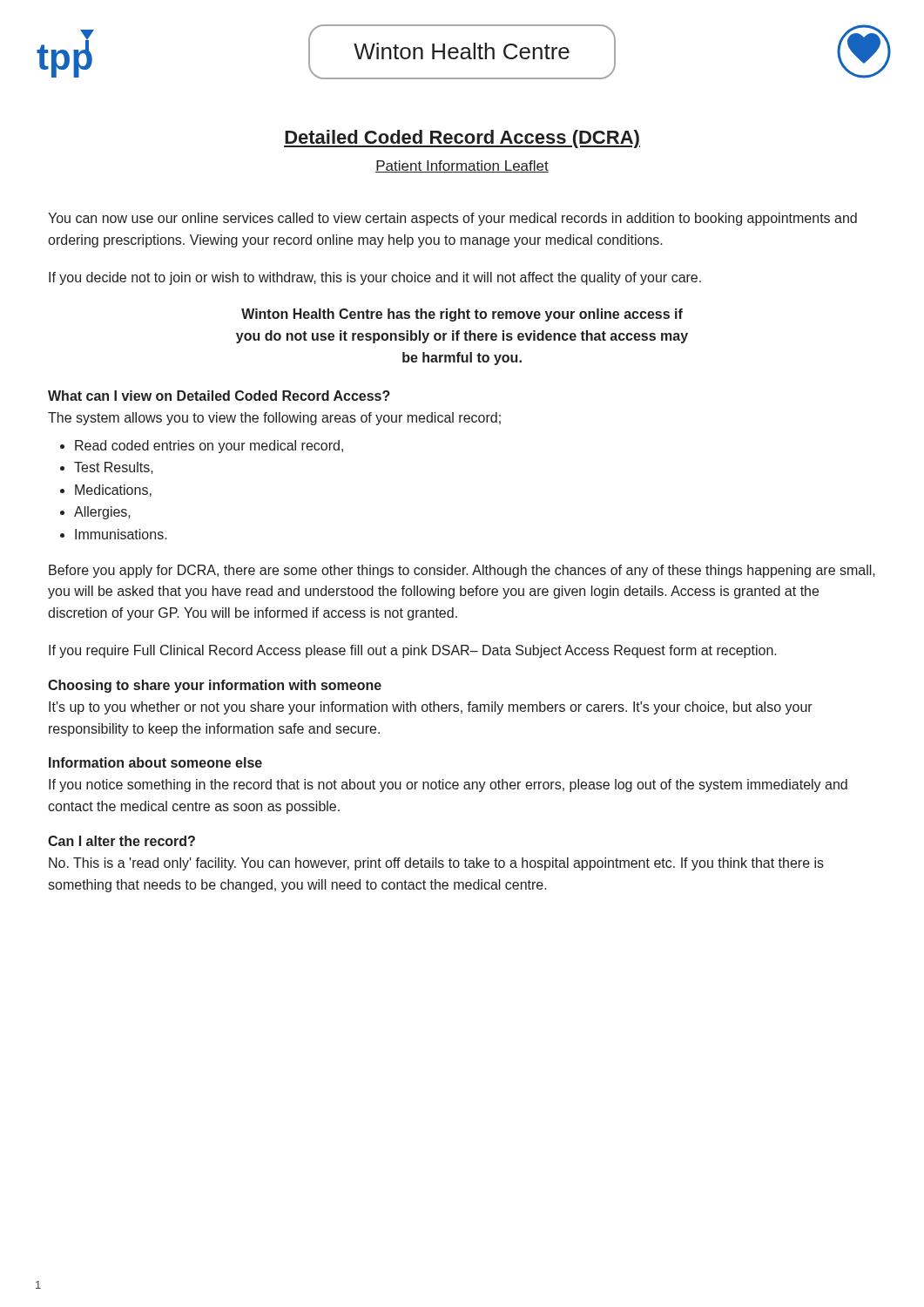This screenshot has height=1307, width=924.
Task: Find the element starting "Information about someone else"
Action: [155, 763]
